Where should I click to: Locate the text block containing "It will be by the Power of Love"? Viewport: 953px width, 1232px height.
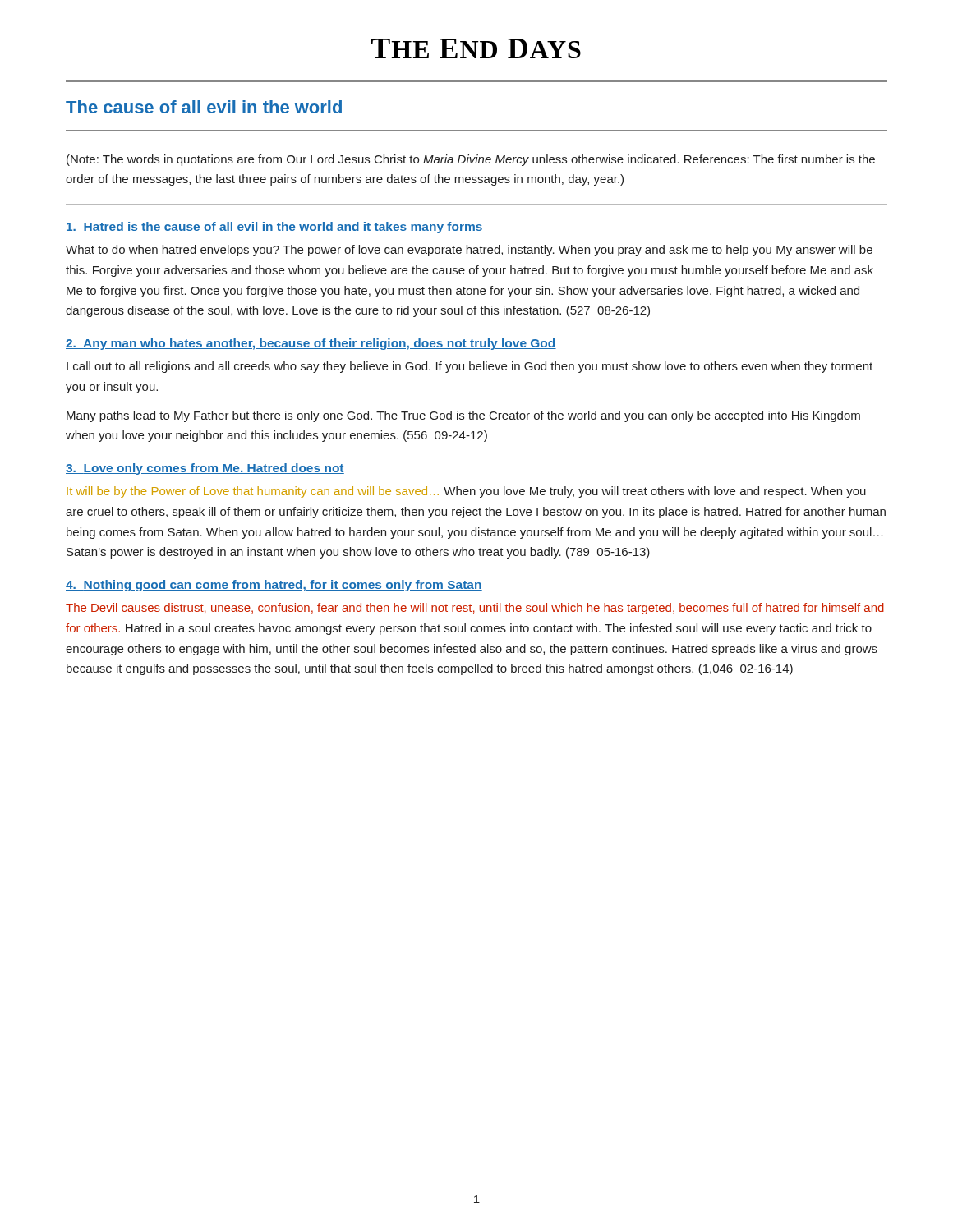click(x=476, y=522)
